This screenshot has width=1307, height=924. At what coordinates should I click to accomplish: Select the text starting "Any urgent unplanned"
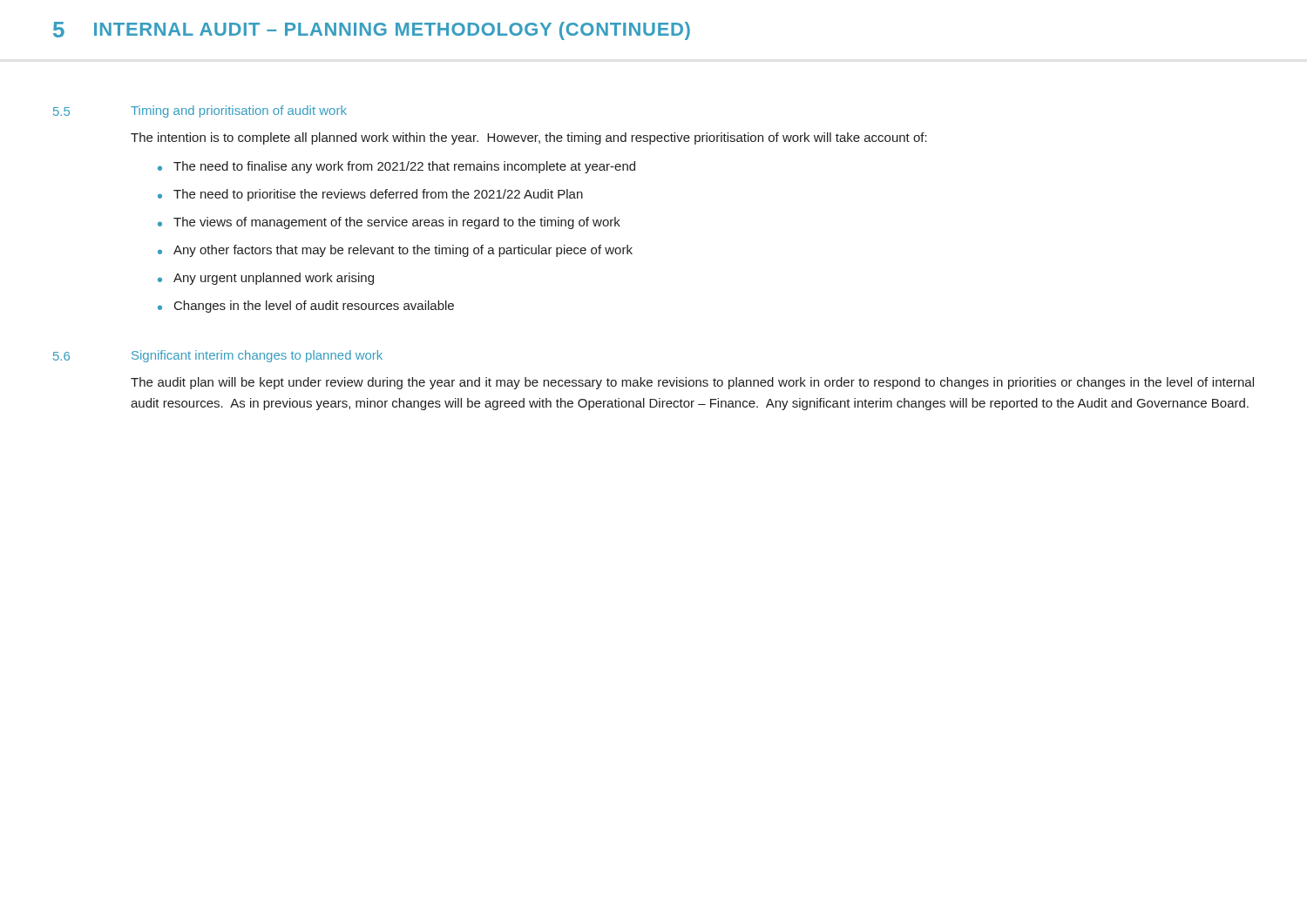tap(274, 278)
